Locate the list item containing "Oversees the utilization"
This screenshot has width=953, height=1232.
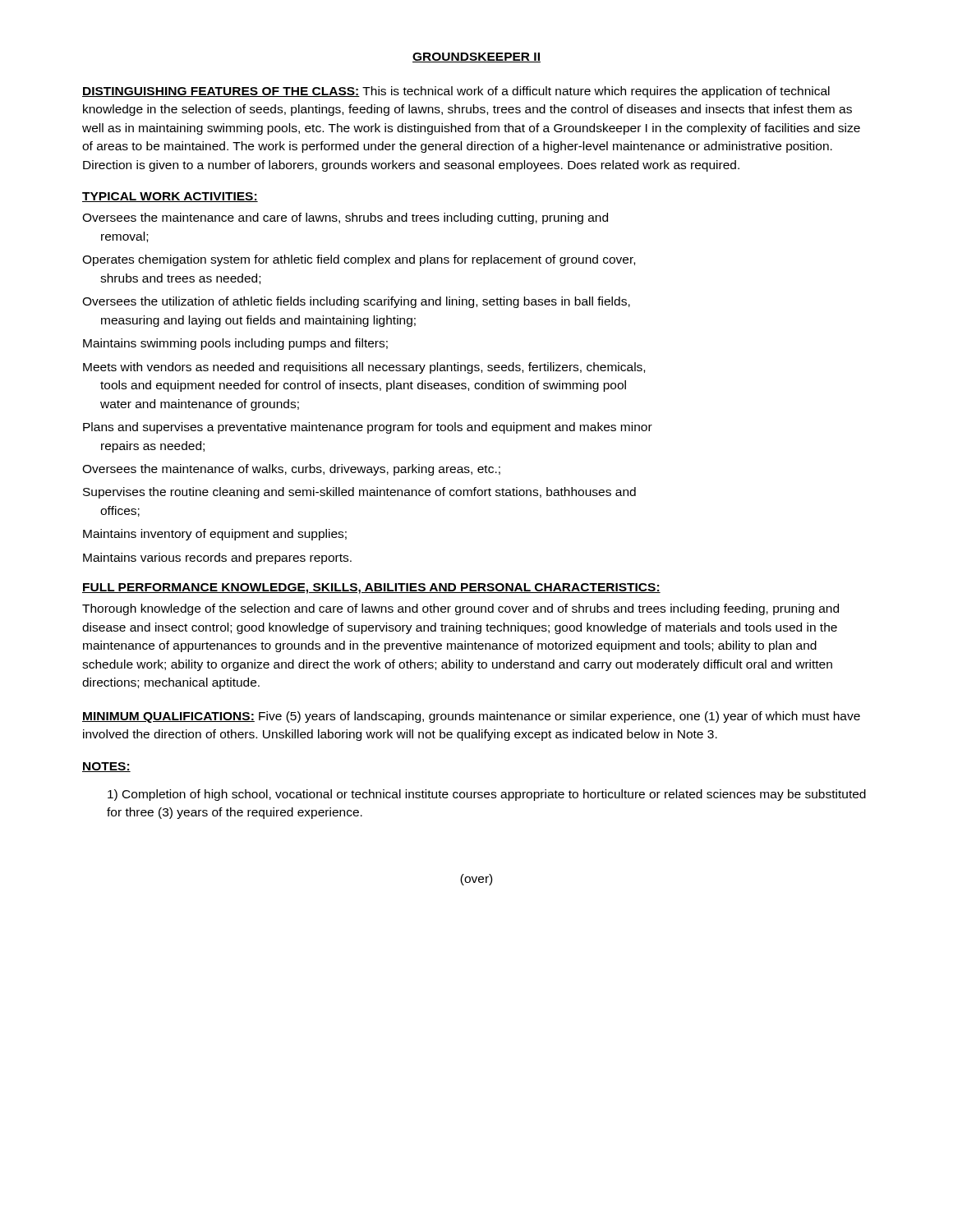point(356,310)
